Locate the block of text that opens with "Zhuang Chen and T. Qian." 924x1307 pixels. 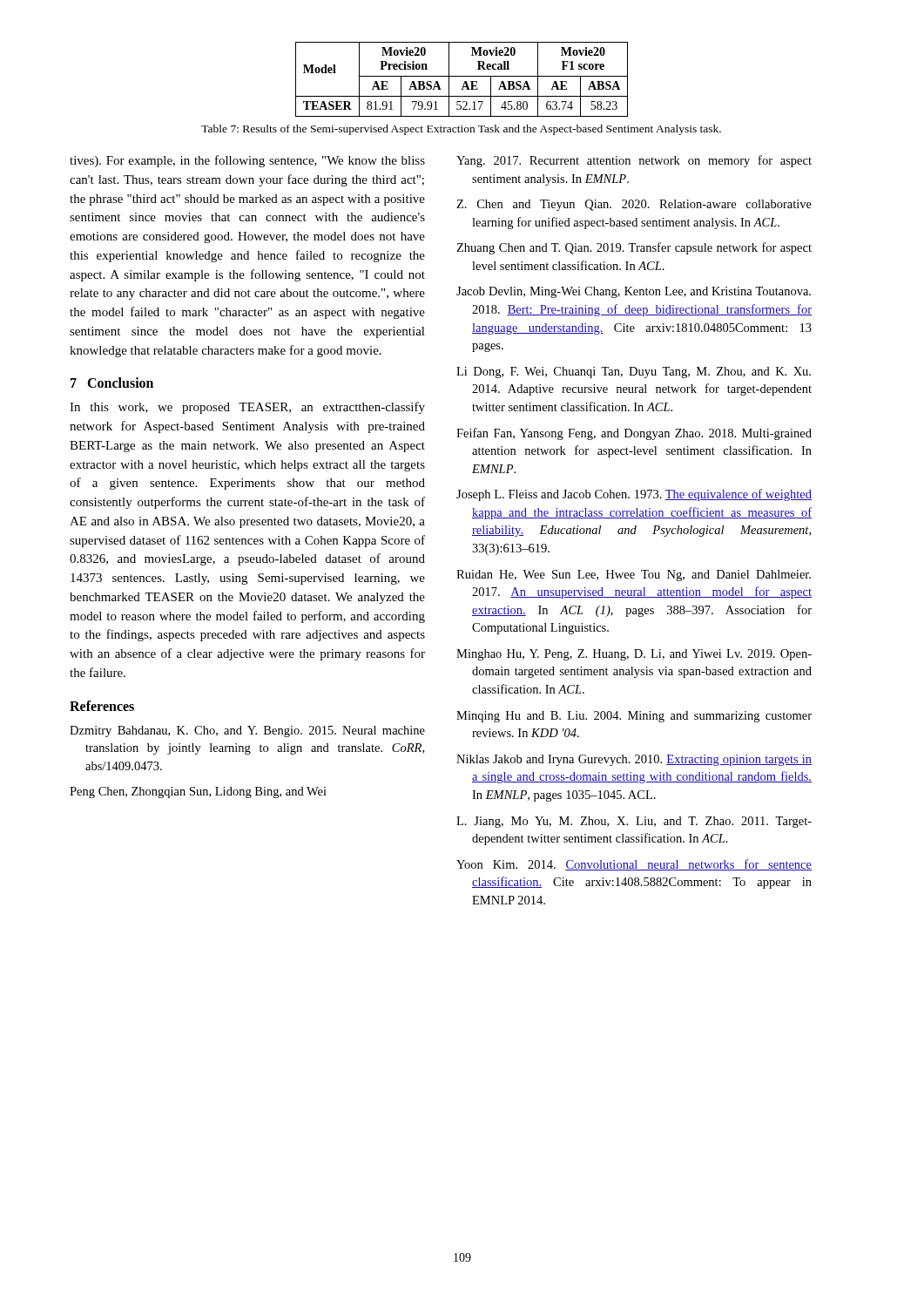pos(634,257)
